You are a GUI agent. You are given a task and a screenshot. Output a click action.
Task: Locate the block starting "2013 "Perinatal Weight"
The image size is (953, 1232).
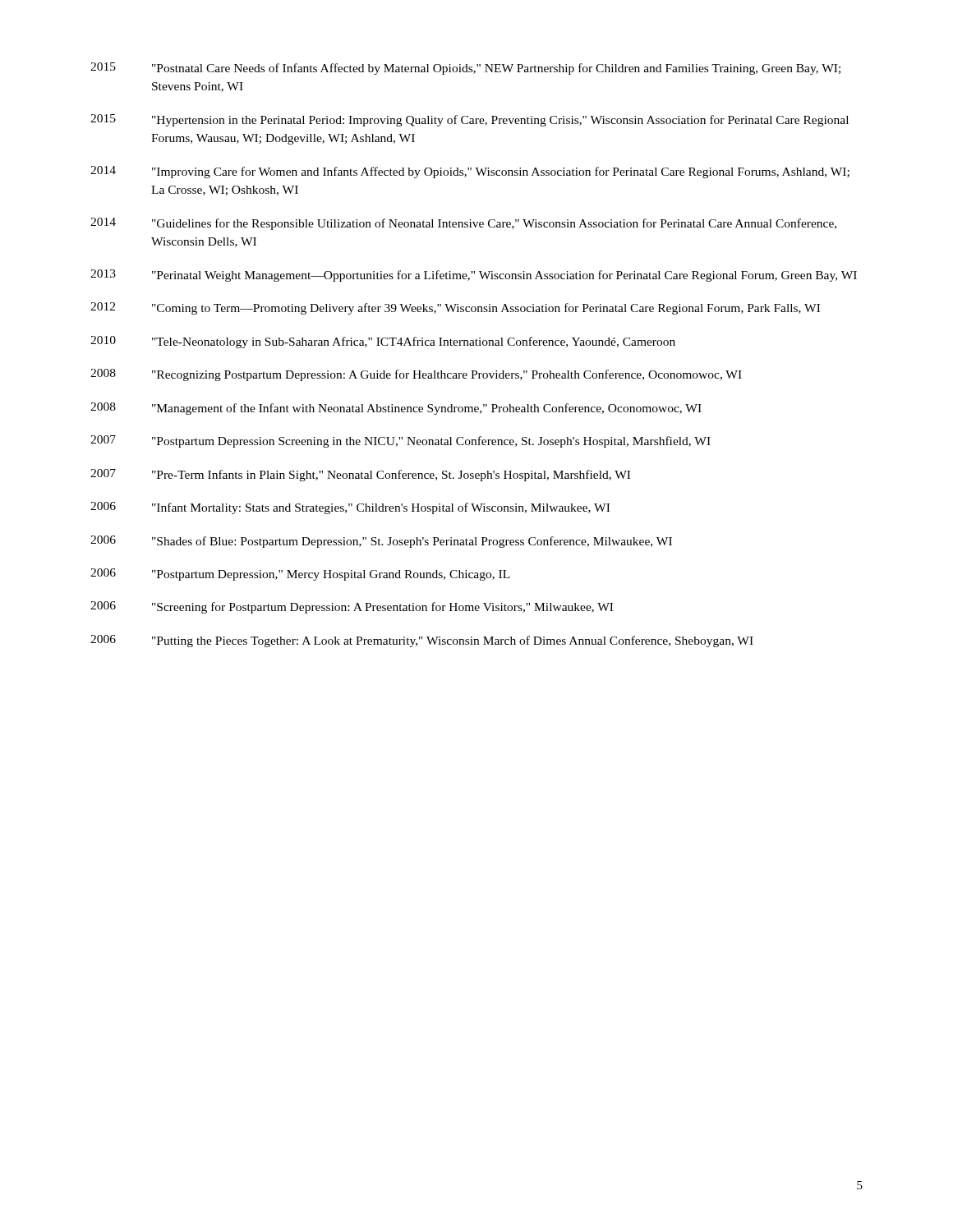[476, 275]
